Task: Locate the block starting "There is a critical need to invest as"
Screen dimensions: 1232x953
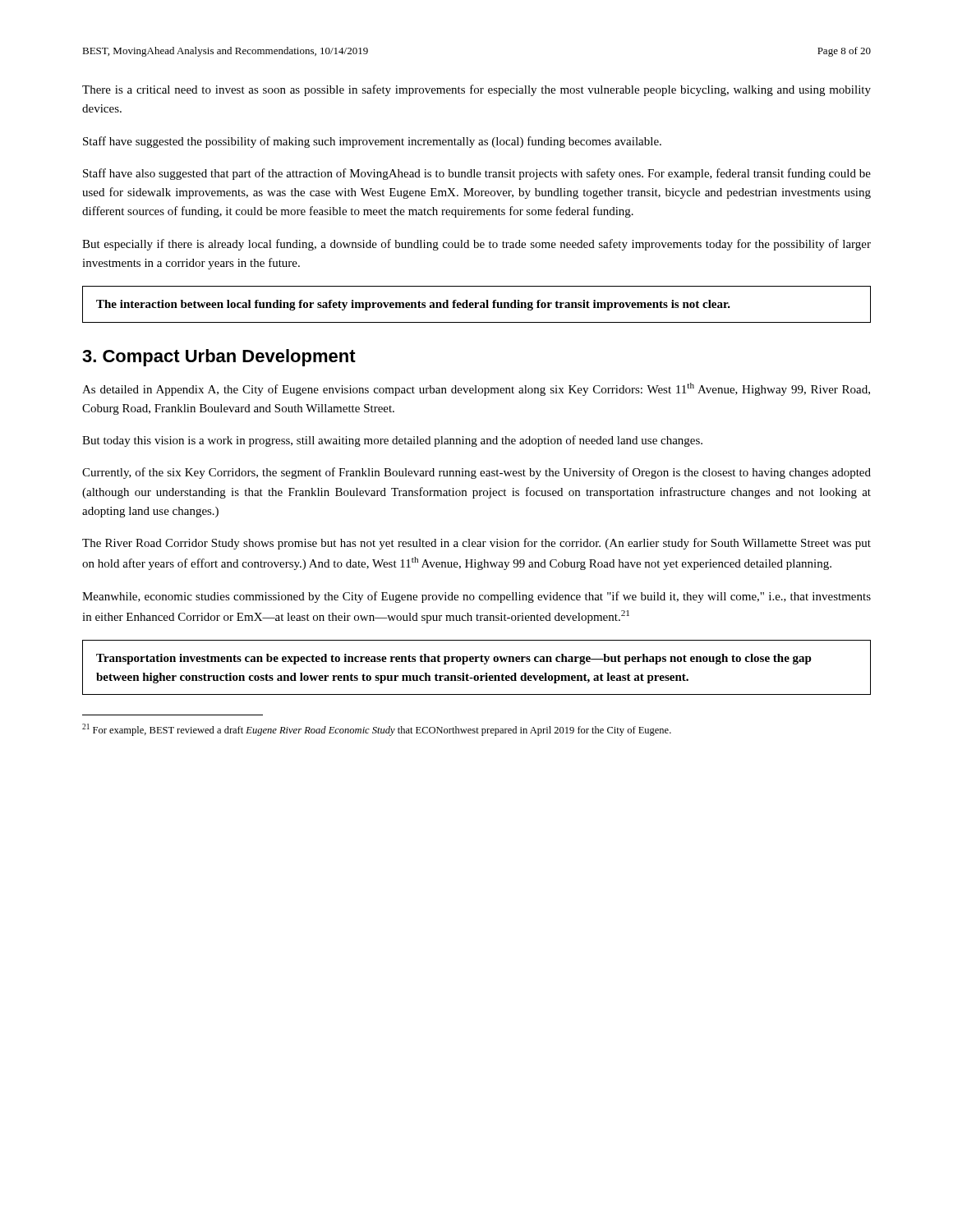Action: coord(476,99)
